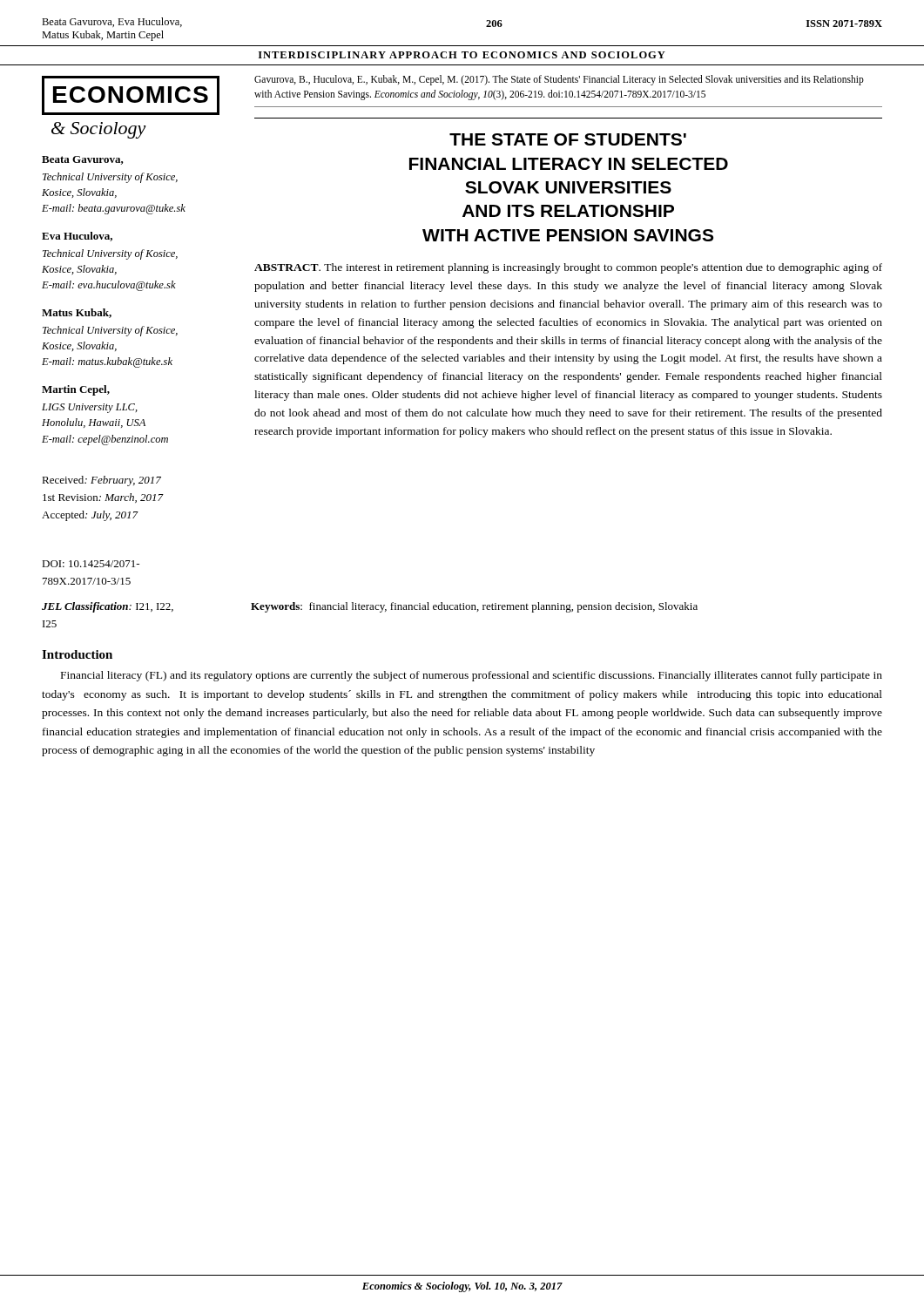The image size is (924, 1307).
Task: Where is the passage that starts "Received: February, 2017 1st Revision:"?
Action: pos(102,497)
